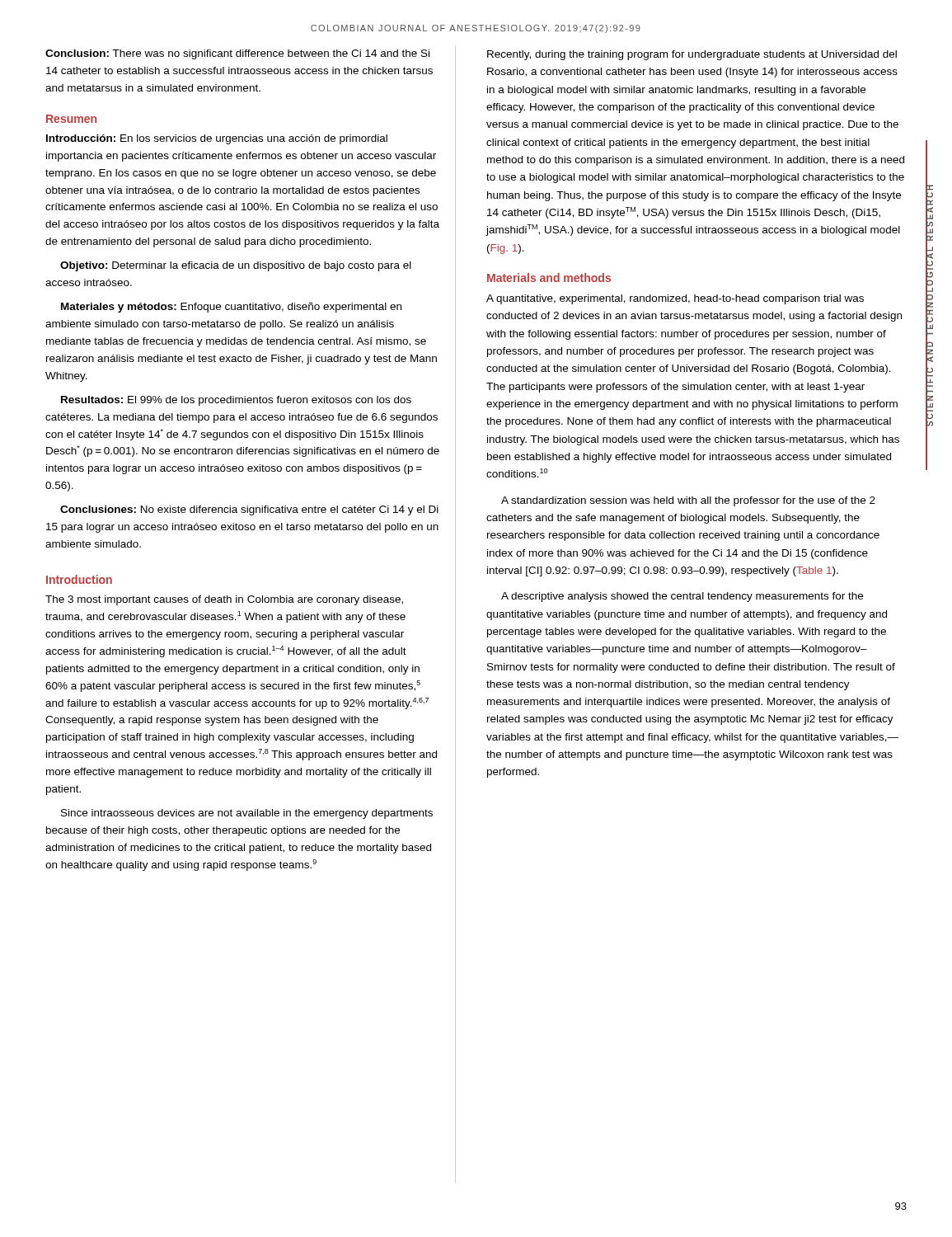Screen dimensions: 1237x952
Task: Click where it says "Scientific and Technological Research"
Action: pyautogui.click(x=930, y=305)
